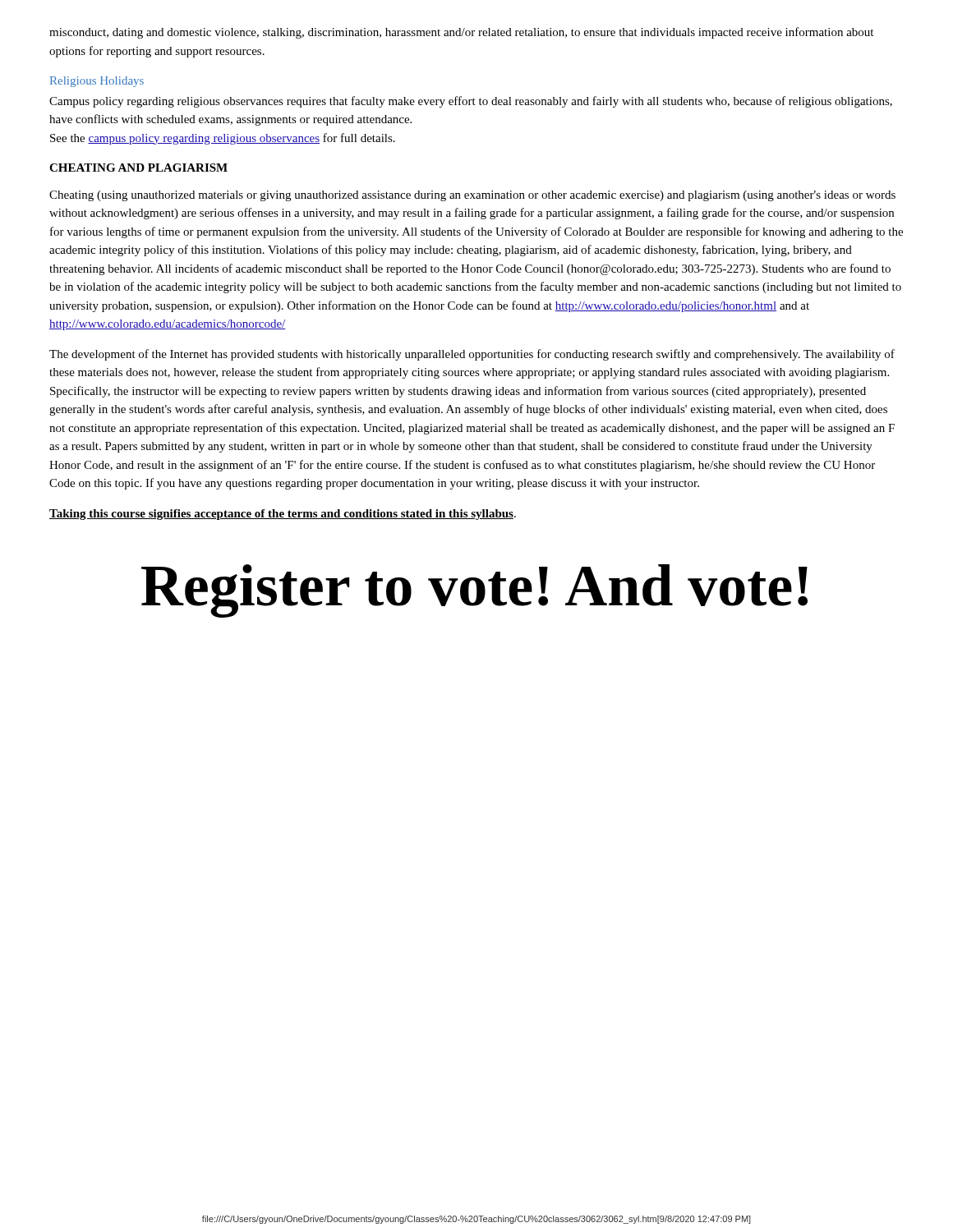This screenshot has height=1232, width=953.
Task: Click on the element starting "The development of"
Action: coord(476,419)
